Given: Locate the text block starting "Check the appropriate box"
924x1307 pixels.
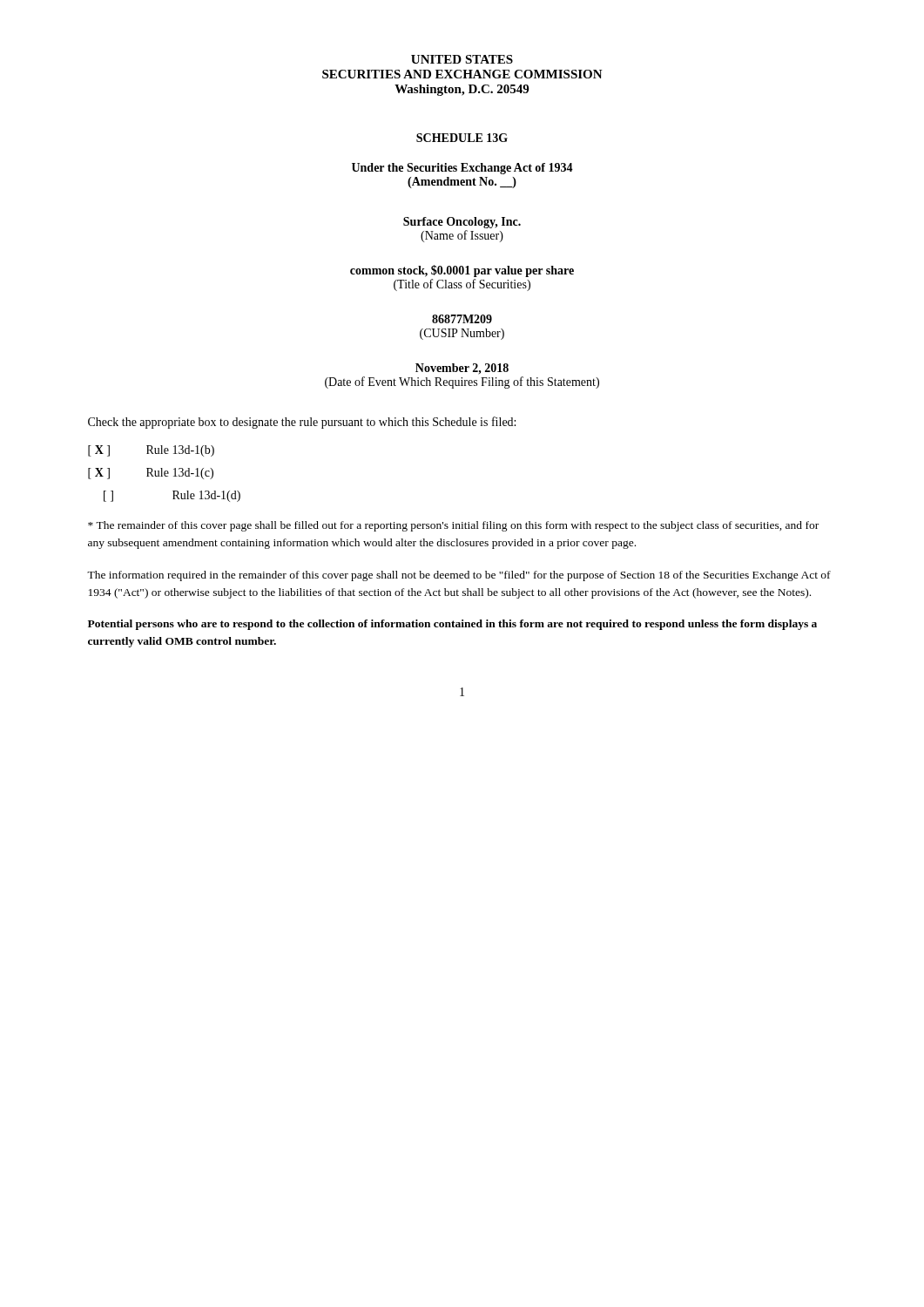Looking at the screenshot, I should 302,422.
